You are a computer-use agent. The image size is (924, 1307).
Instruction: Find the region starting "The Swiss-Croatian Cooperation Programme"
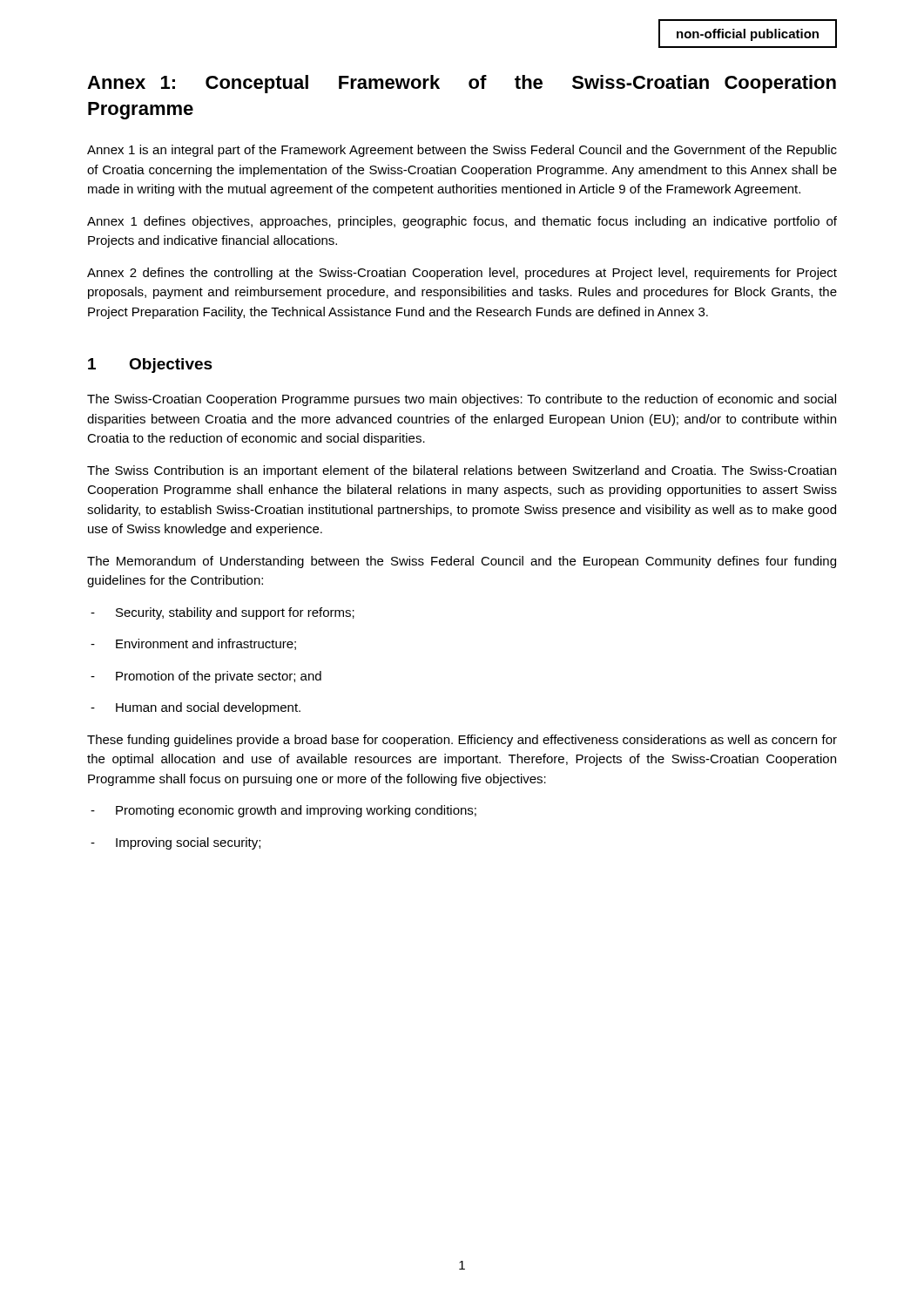point(462,419)
